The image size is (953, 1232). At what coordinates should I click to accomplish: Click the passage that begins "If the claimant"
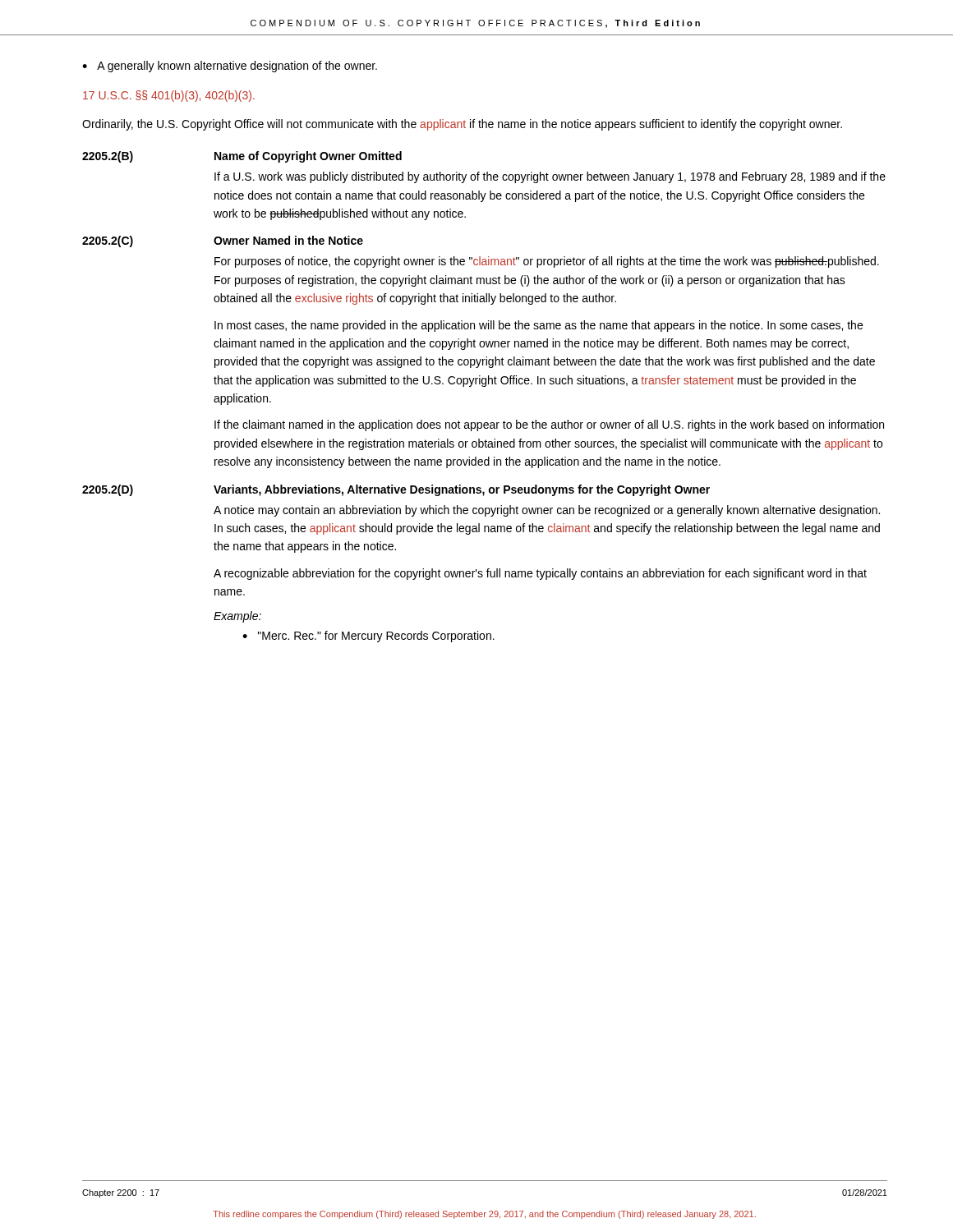[x=549, y=443]
